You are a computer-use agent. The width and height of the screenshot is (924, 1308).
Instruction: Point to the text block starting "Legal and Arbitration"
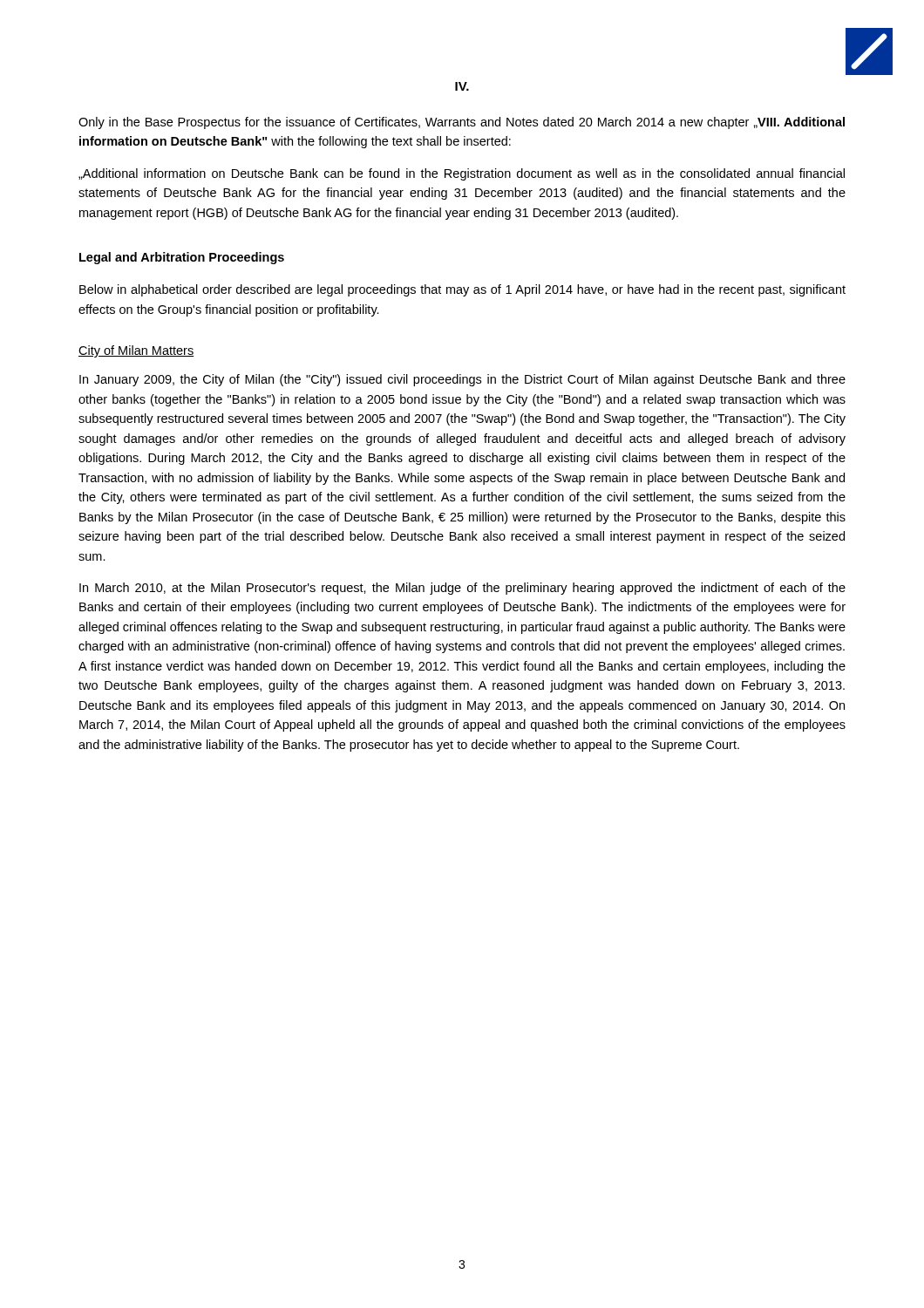181,258
